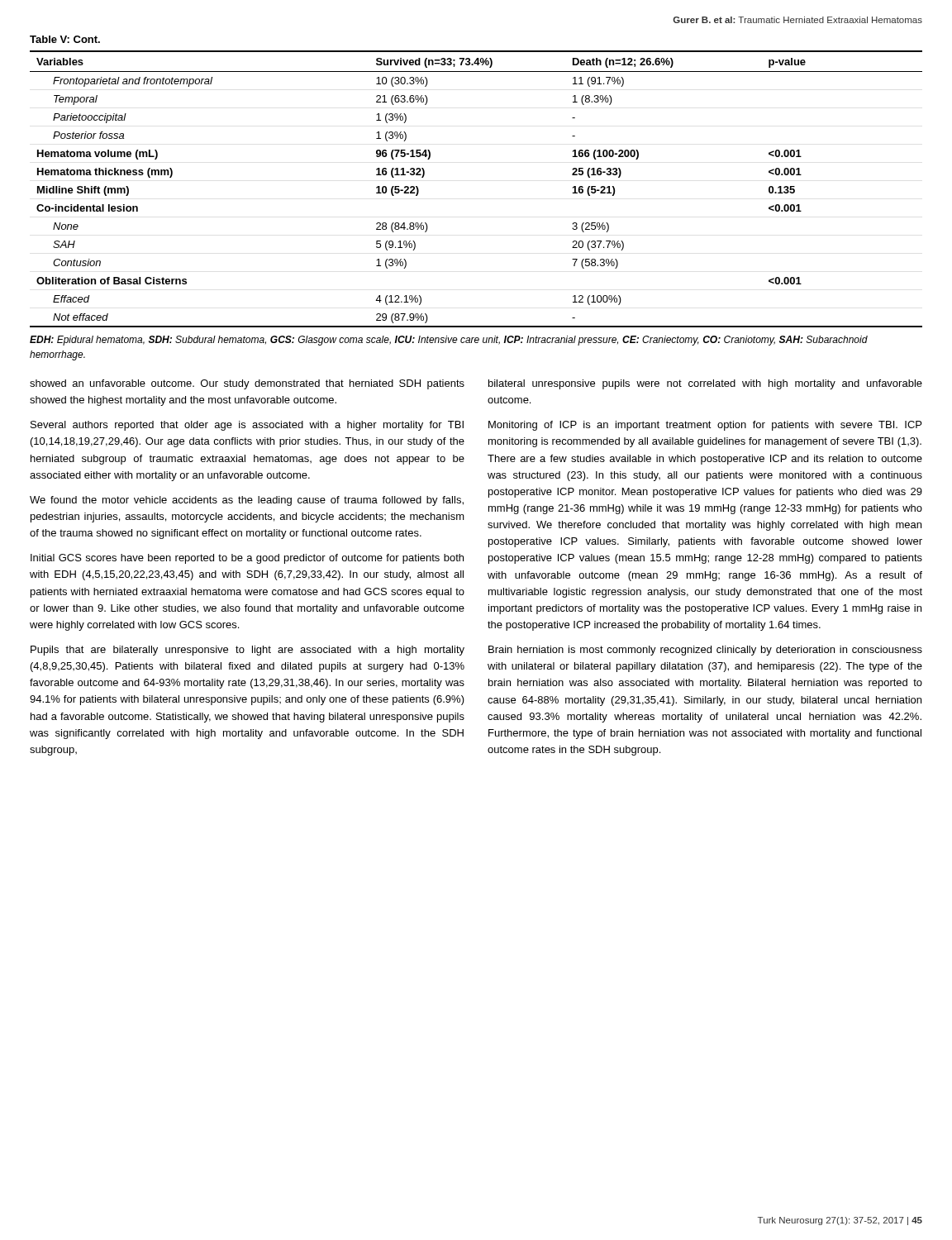Select the table that reads "21 (63.6%)"
This screenshot has height=1240, width=952.
(x=476, y=189)
